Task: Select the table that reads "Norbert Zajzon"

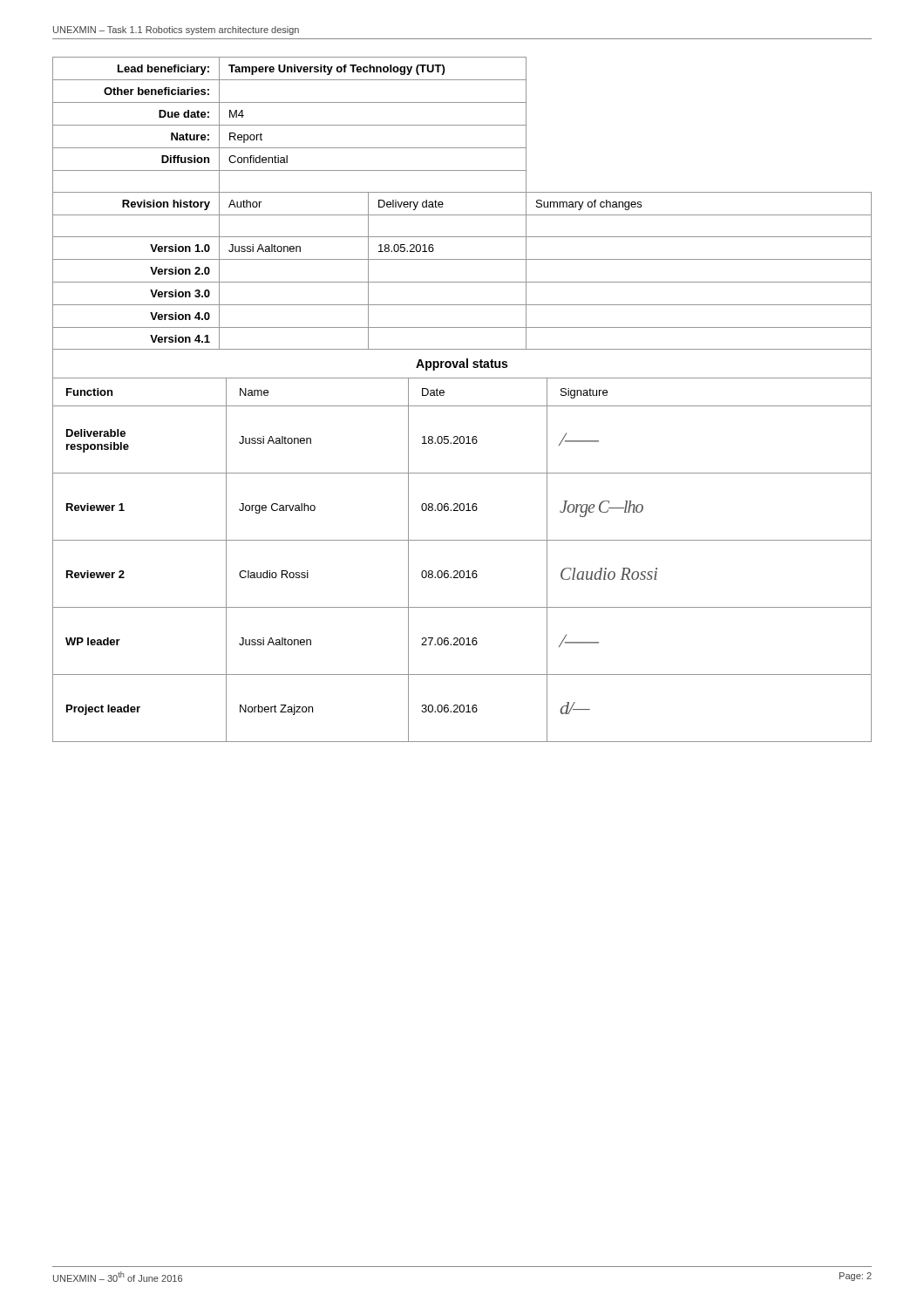Action: (462, 545)
